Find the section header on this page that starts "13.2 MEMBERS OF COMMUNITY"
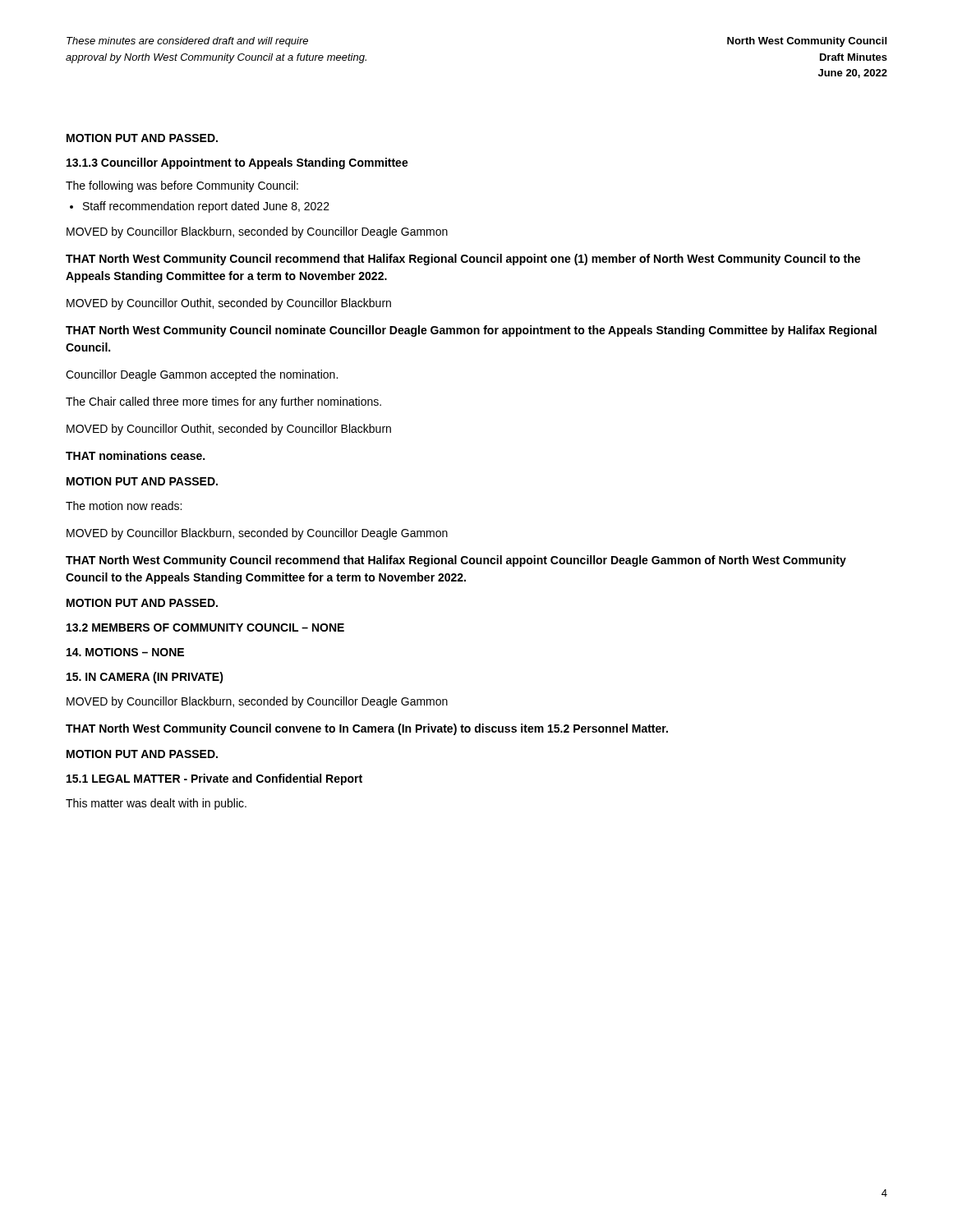The width and height of the screenshot is (953, 1232). [205, 628]
